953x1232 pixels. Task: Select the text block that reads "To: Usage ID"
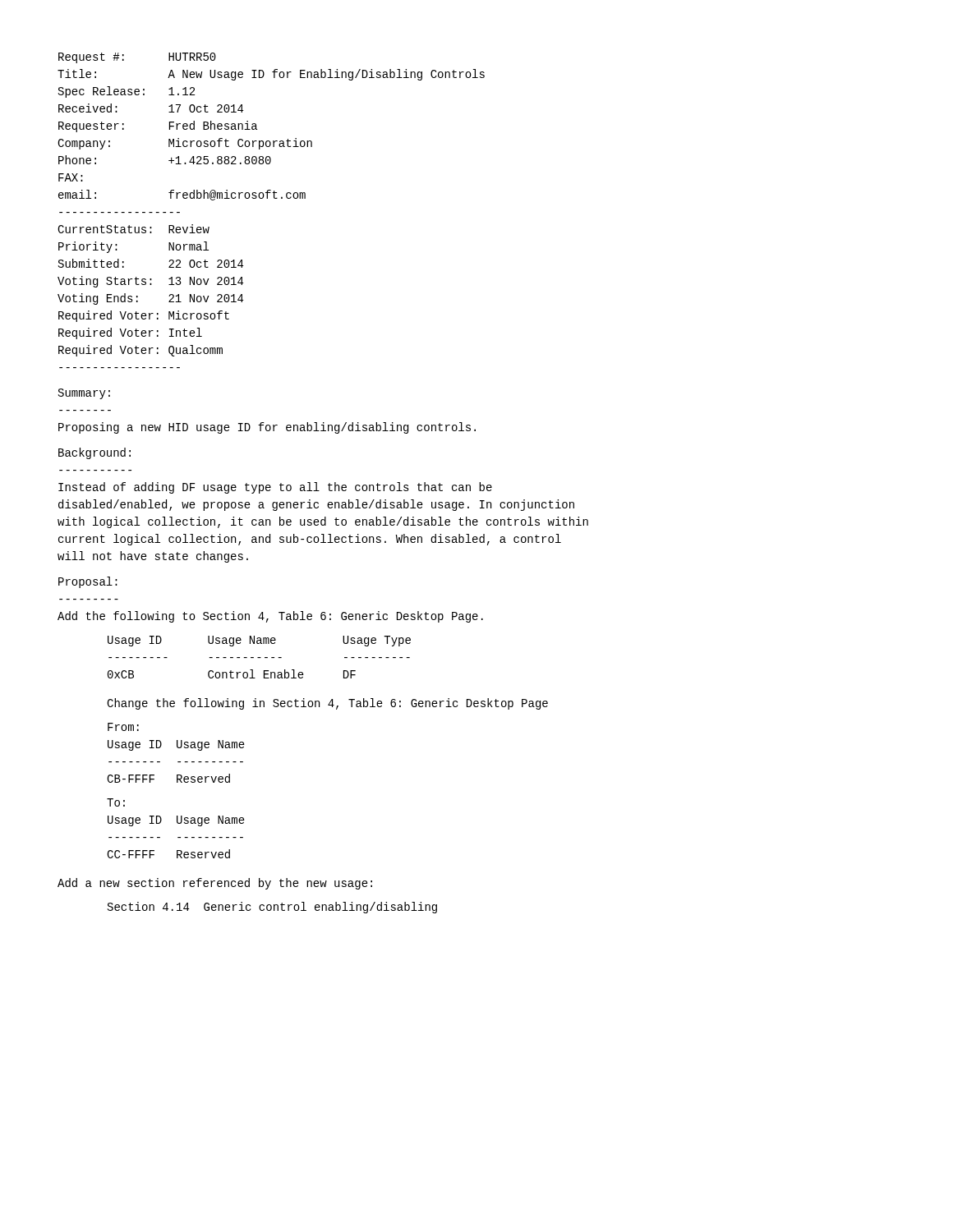176,829
